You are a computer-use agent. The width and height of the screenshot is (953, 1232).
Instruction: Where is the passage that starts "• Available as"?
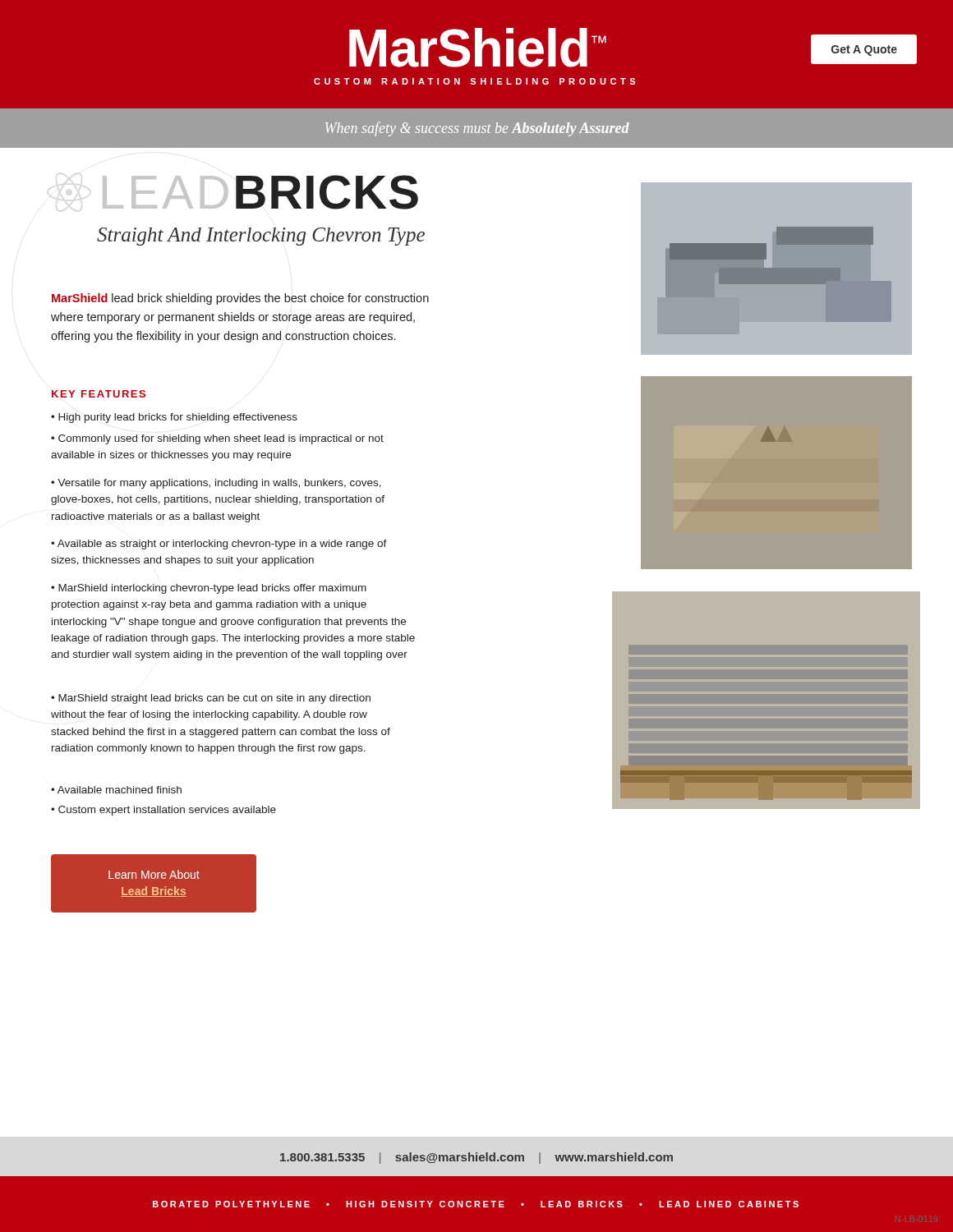(x=219, y=552)
